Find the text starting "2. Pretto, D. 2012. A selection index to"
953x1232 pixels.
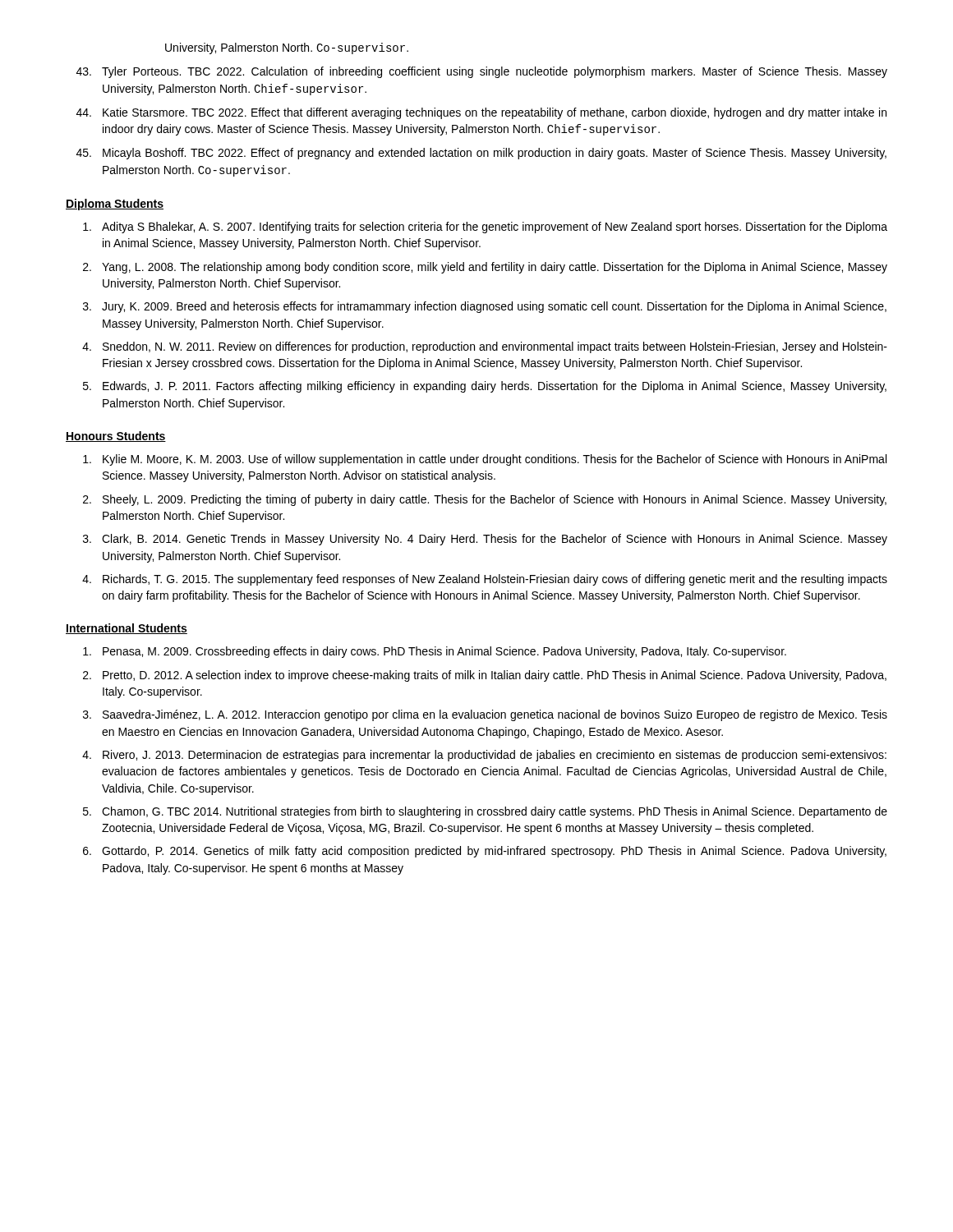click(x=476, y=683)
